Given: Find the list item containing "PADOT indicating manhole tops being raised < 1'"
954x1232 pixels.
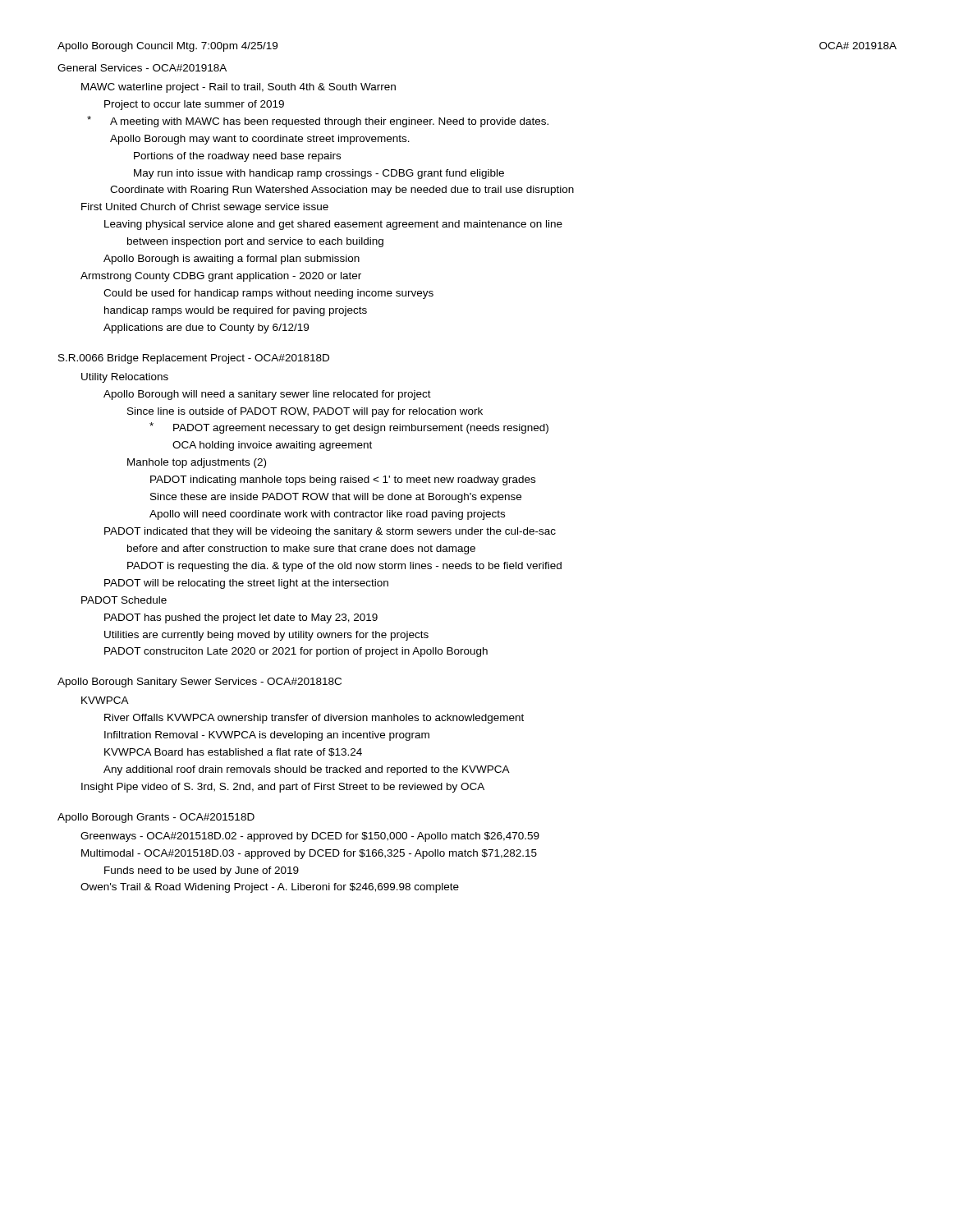Looking at the screenshot, I should [343, 479].
